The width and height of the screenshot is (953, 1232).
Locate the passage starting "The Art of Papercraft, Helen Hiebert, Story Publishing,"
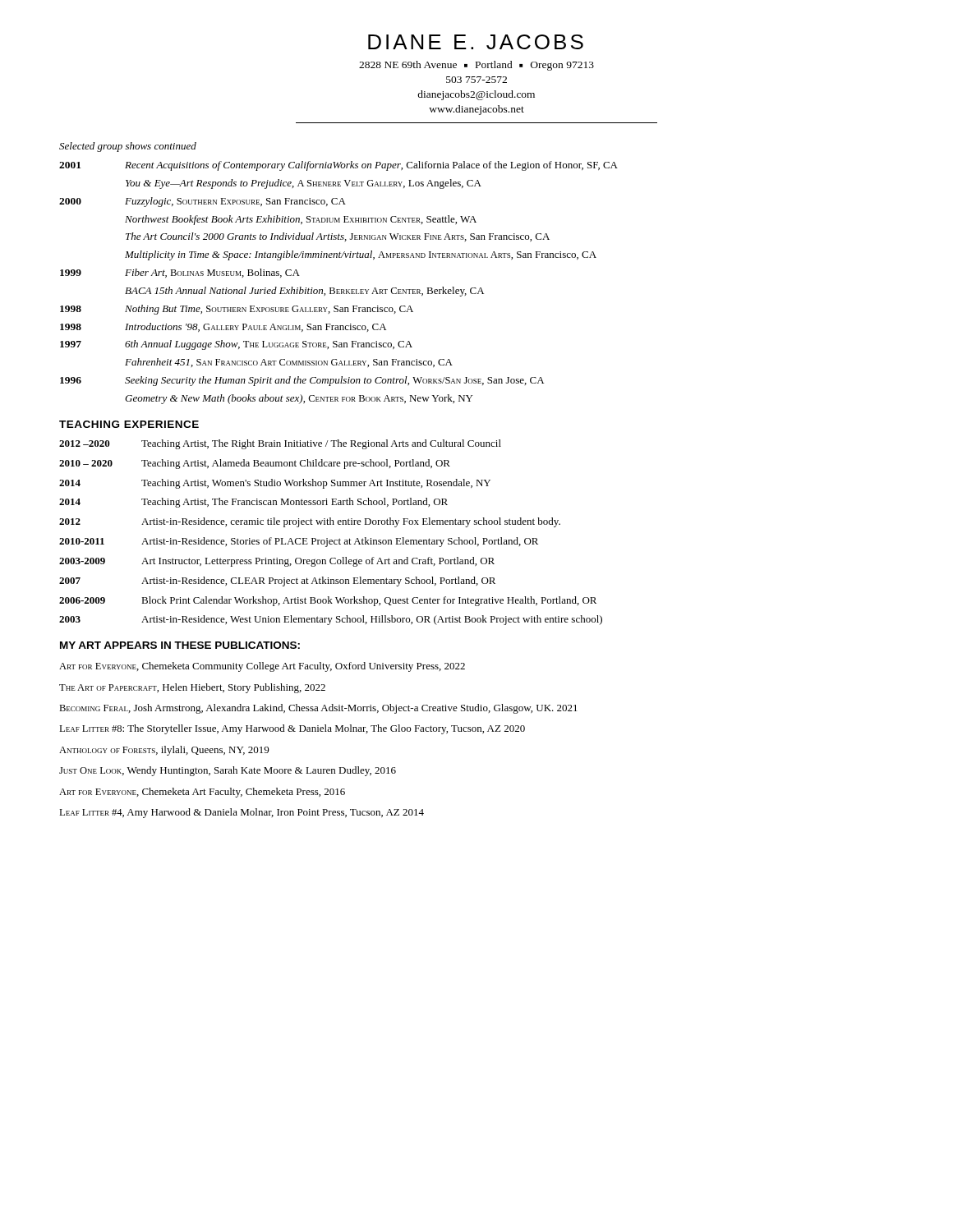193,687
